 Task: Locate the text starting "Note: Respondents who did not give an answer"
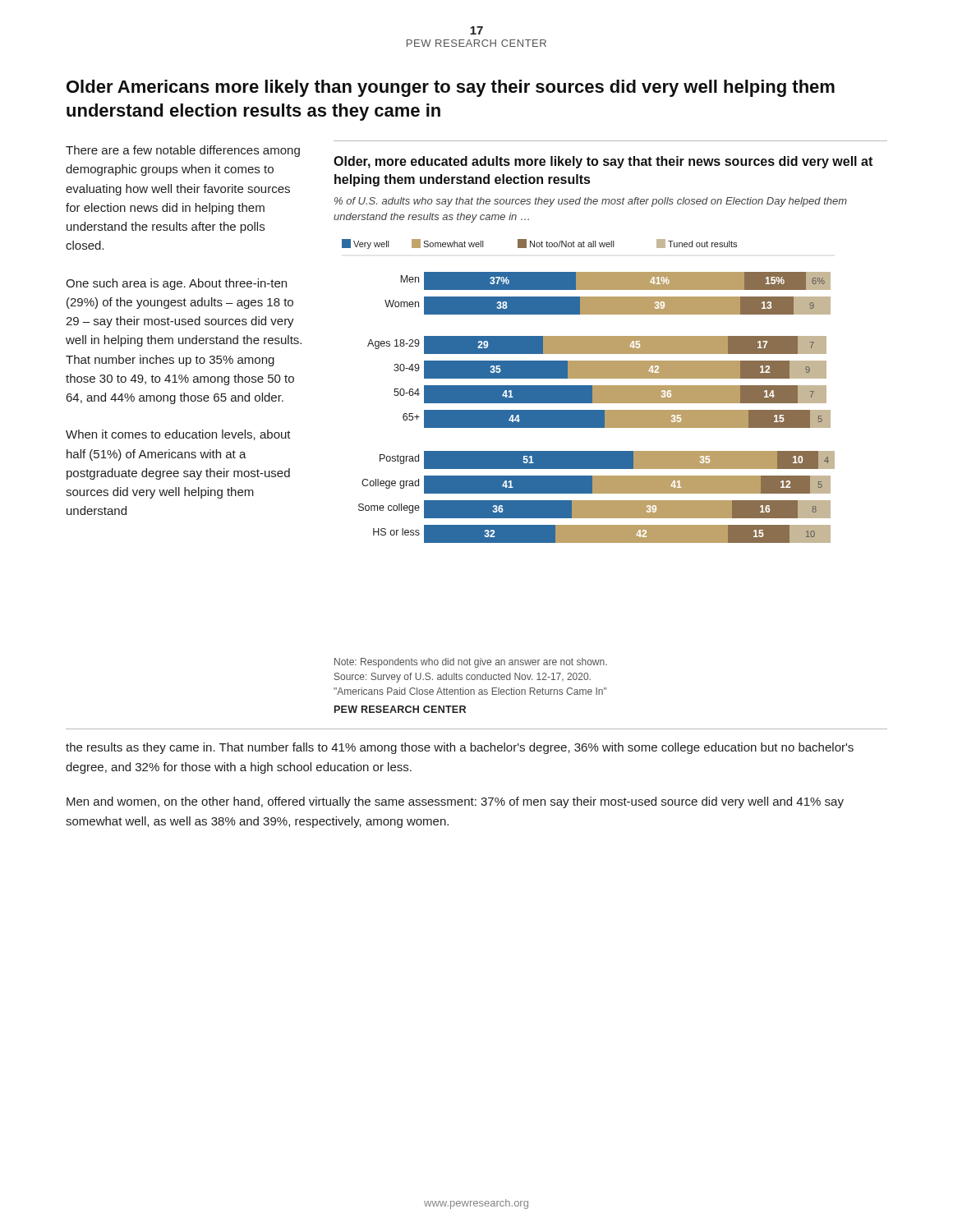(471, 677)
